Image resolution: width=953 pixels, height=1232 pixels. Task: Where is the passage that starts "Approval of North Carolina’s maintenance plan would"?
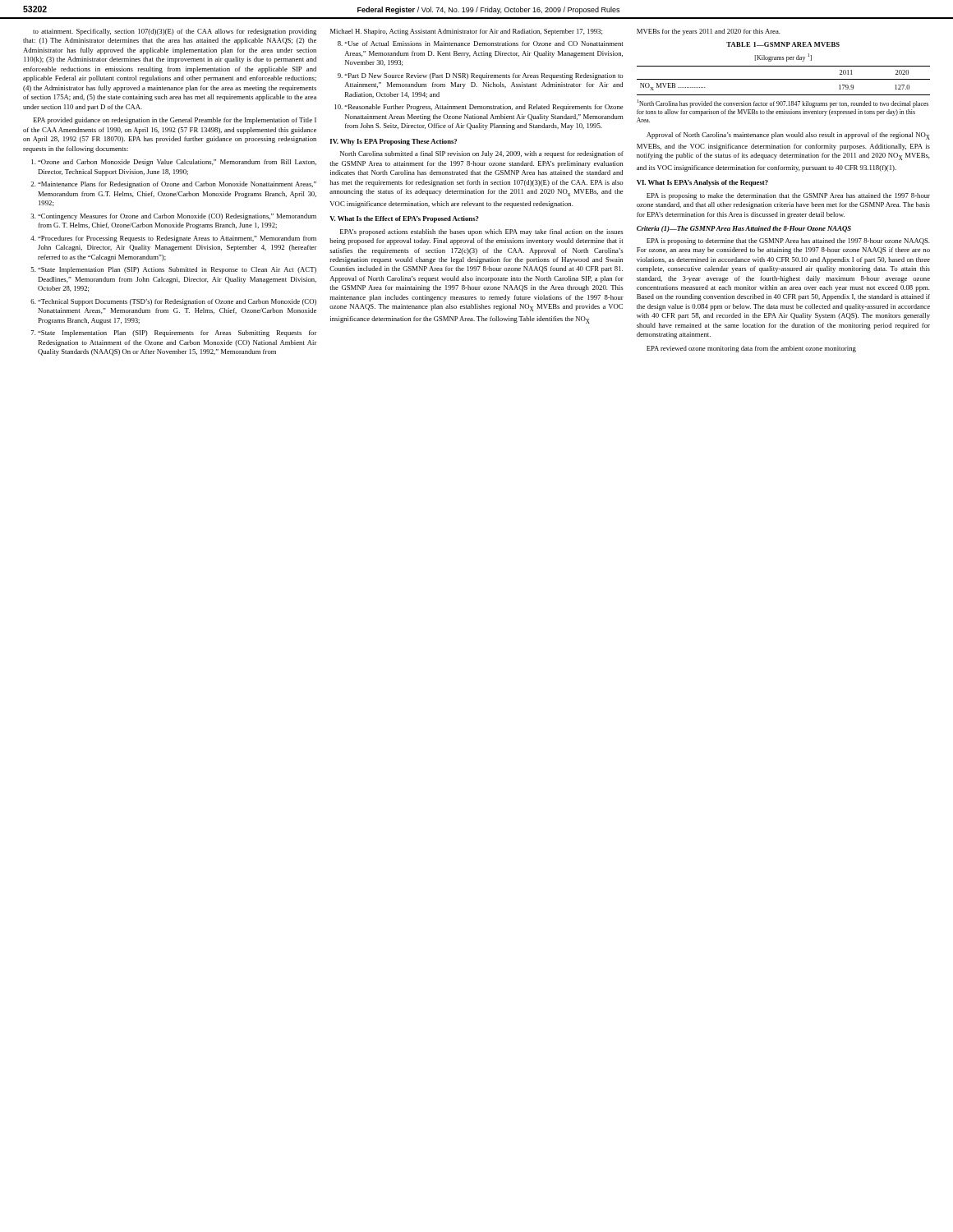[x=783, y=151]
